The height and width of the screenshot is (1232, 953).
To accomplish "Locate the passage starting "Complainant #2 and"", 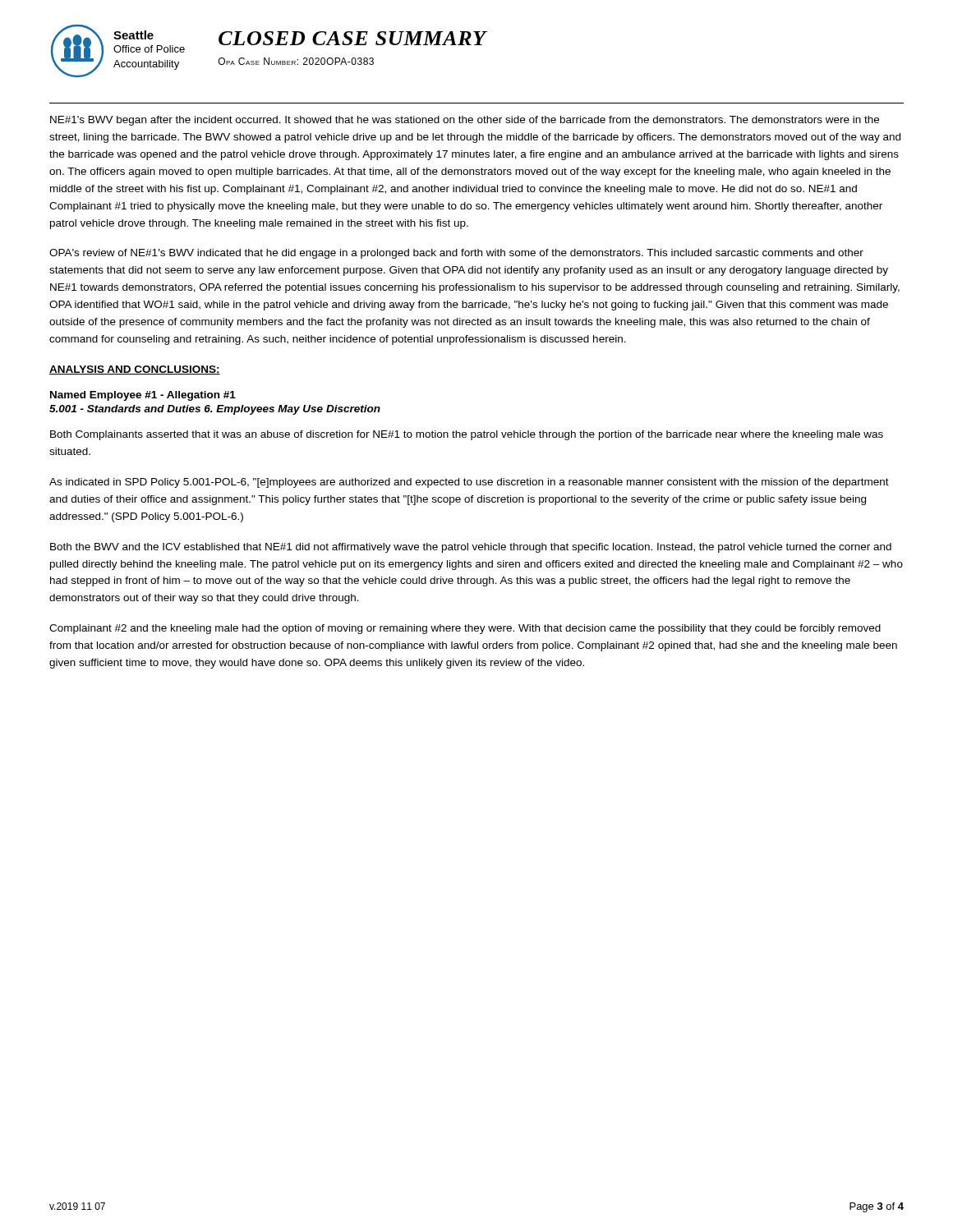I will coord(473,645).
